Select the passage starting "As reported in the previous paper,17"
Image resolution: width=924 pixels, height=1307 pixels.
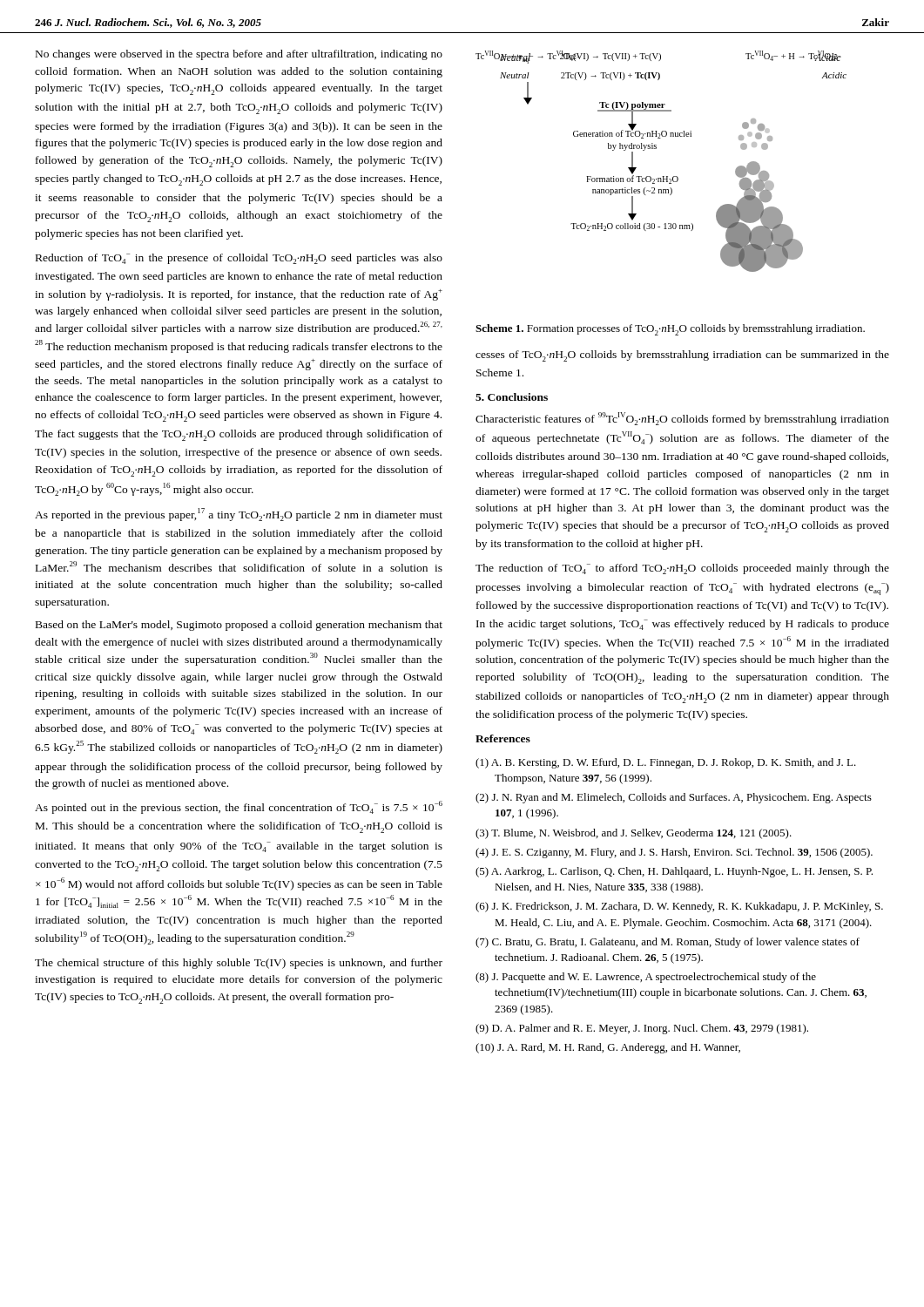[x=239, y=558]
